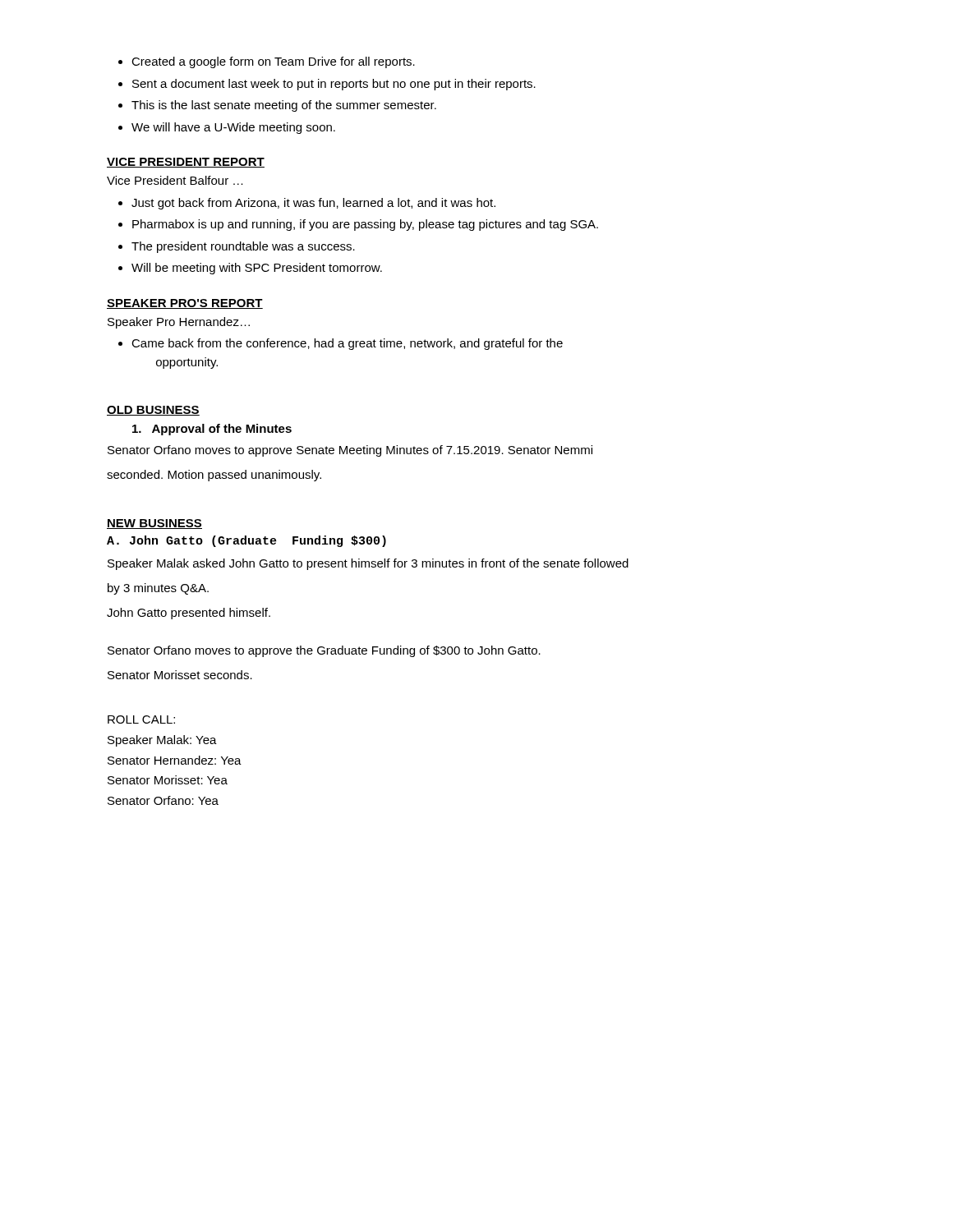Point to the block beginning "Came back from the conference, had"

pos(476,353)
